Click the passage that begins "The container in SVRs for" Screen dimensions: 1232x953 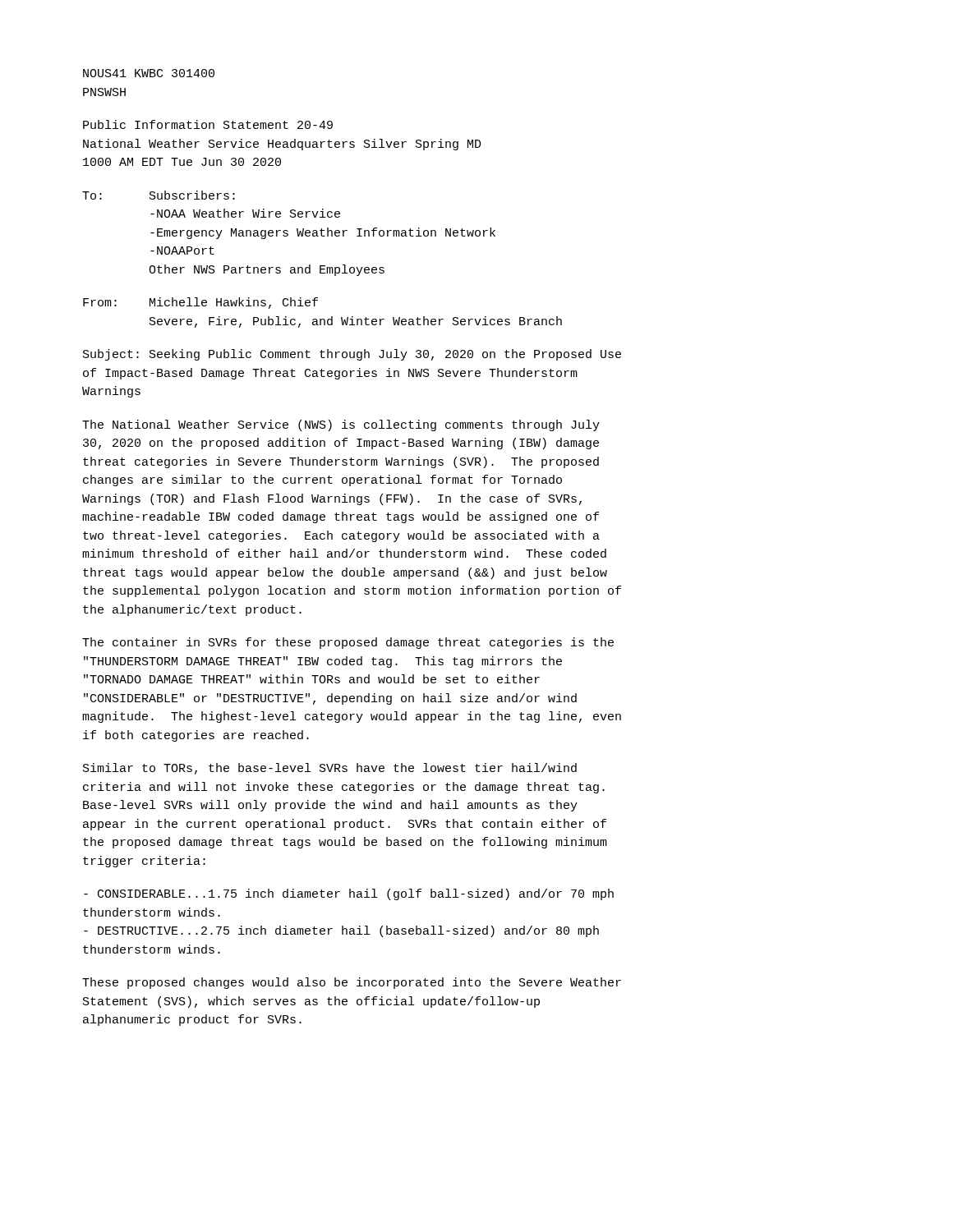point(352,690)
